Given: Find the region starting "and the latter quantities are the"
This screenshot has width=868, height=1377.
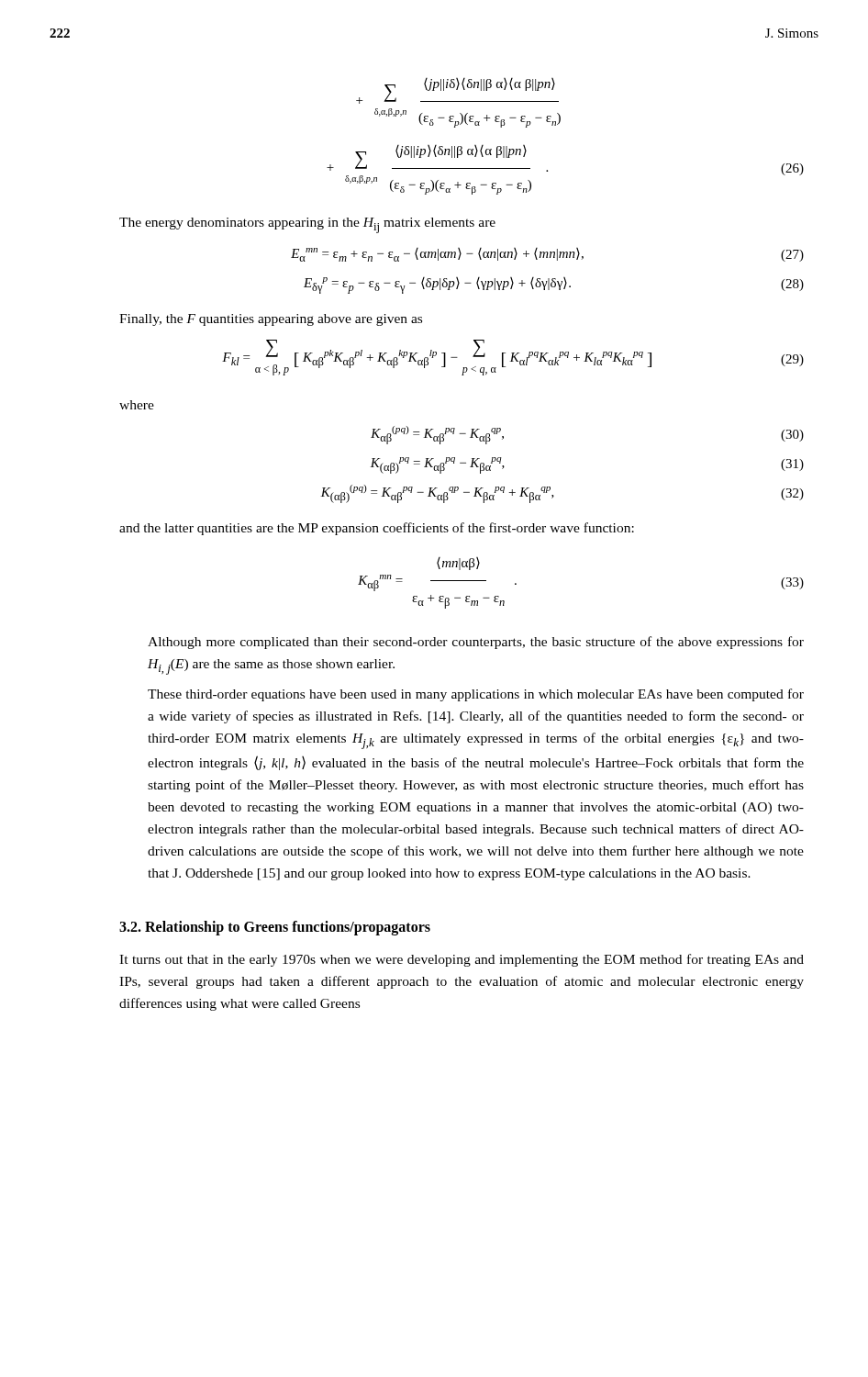Looking at the screenshot, I should click(377, 528).
